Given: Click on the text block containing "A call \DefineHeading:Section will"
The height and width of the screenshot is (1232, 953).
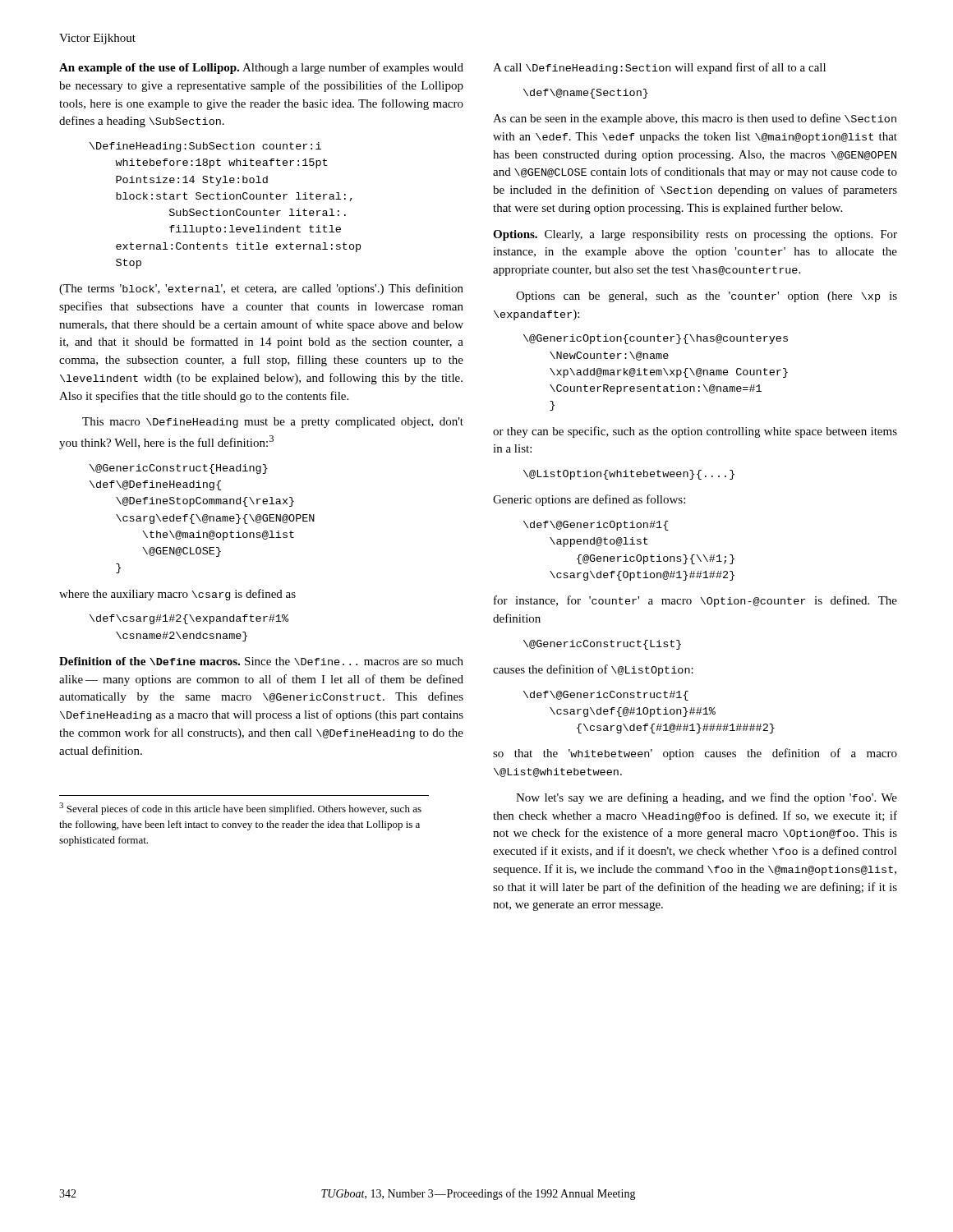Looking at the screenshot, I should point(695,68).
